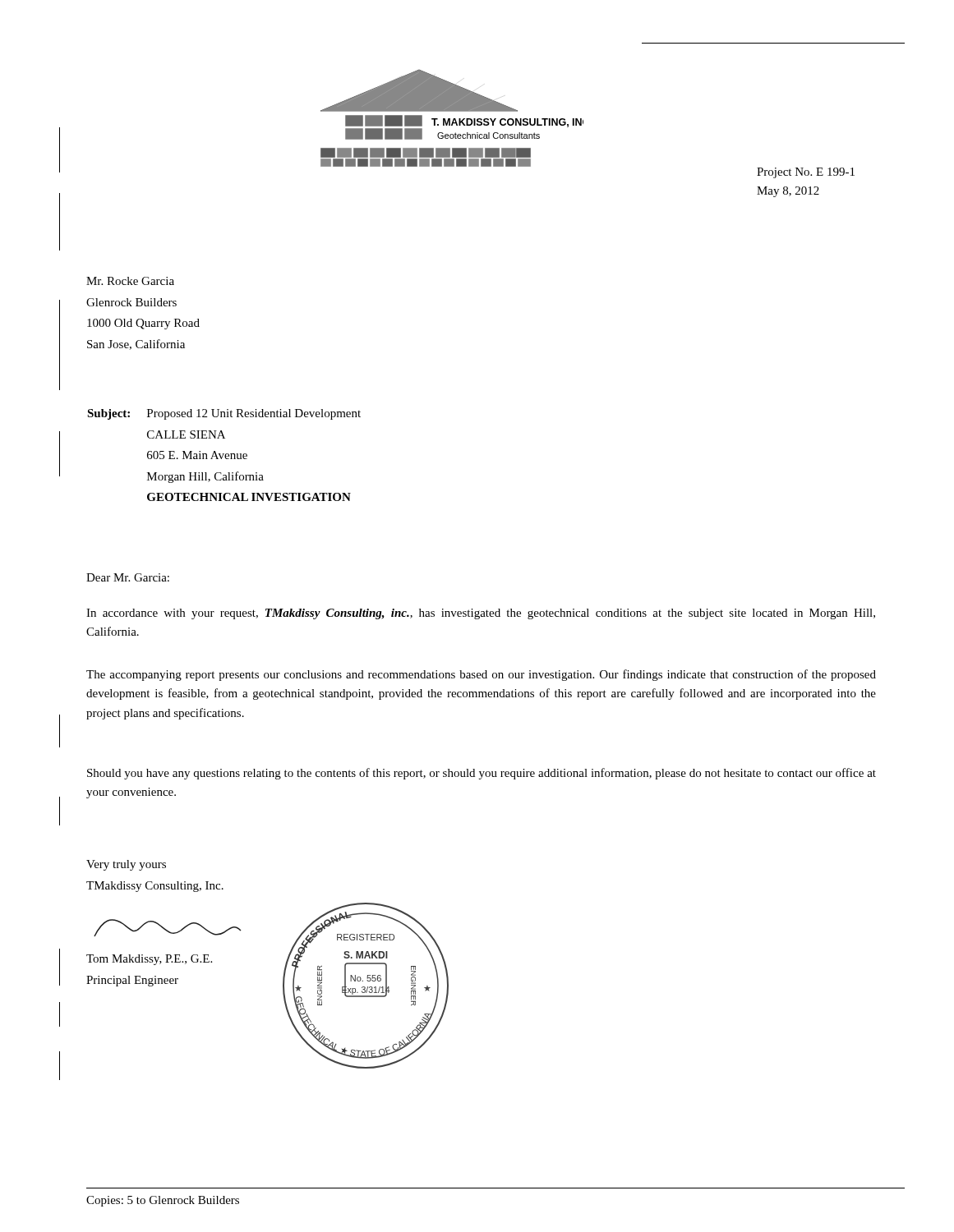This screenshot has height=1232, width=954.
Task: Point to the block beginning "Copies: 5 to"
Action: pyautogui.click(x=163, y=1200)
